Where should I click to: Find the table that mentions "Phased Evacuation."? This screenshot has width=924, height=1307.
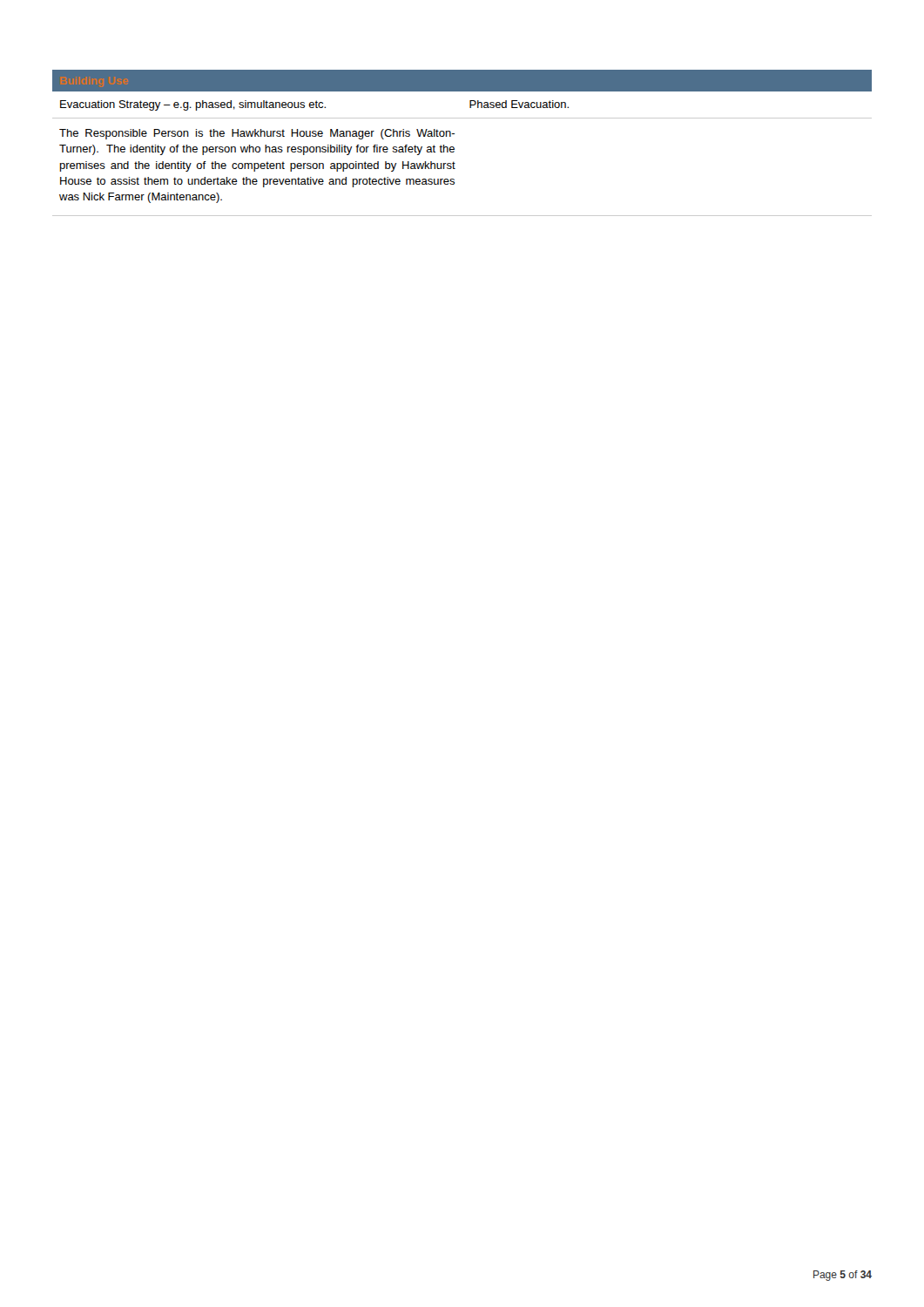pyautogui.click(x=462, y=143)
